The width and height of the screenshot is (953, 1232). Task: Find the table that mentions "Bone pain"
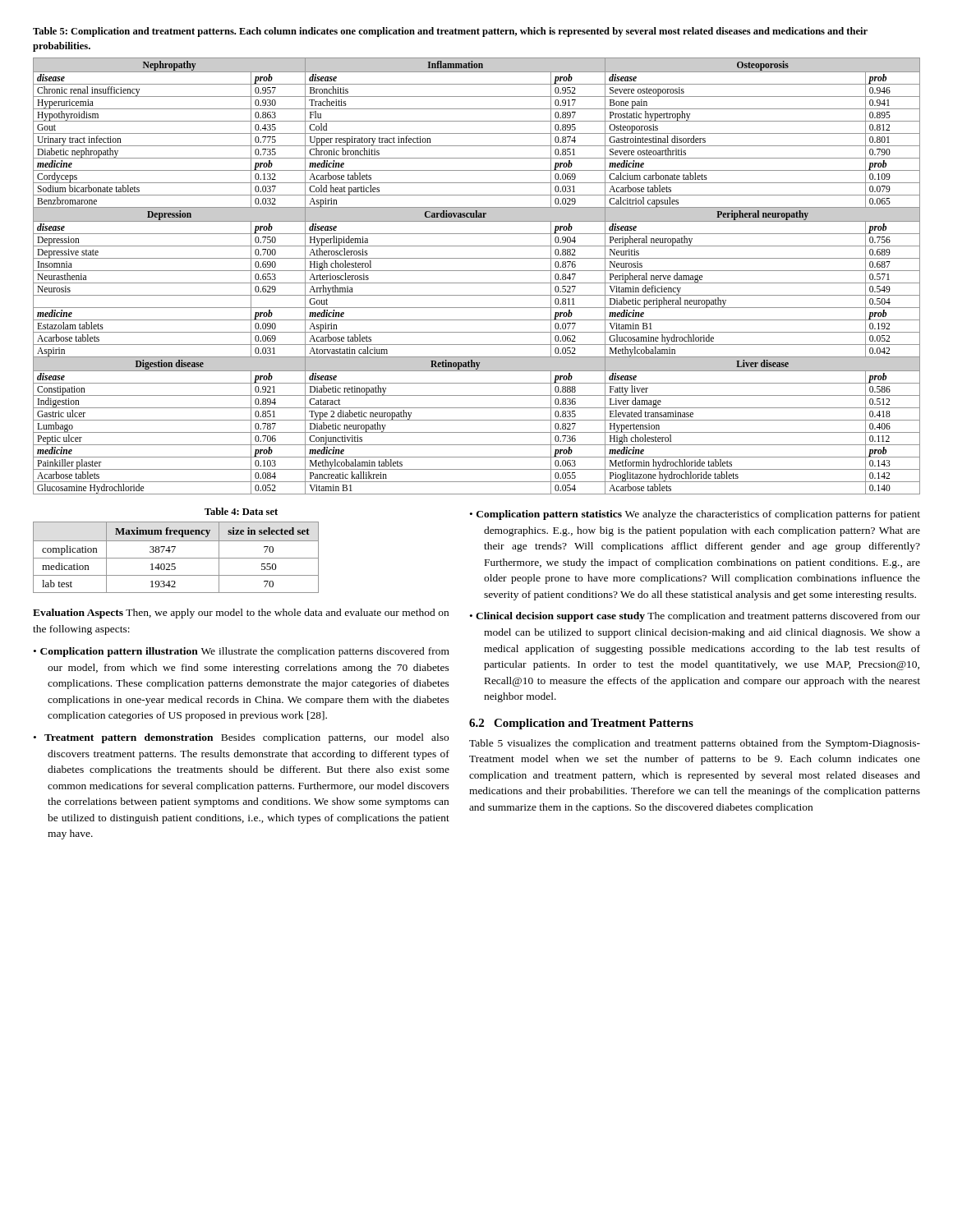coord(476,276)
